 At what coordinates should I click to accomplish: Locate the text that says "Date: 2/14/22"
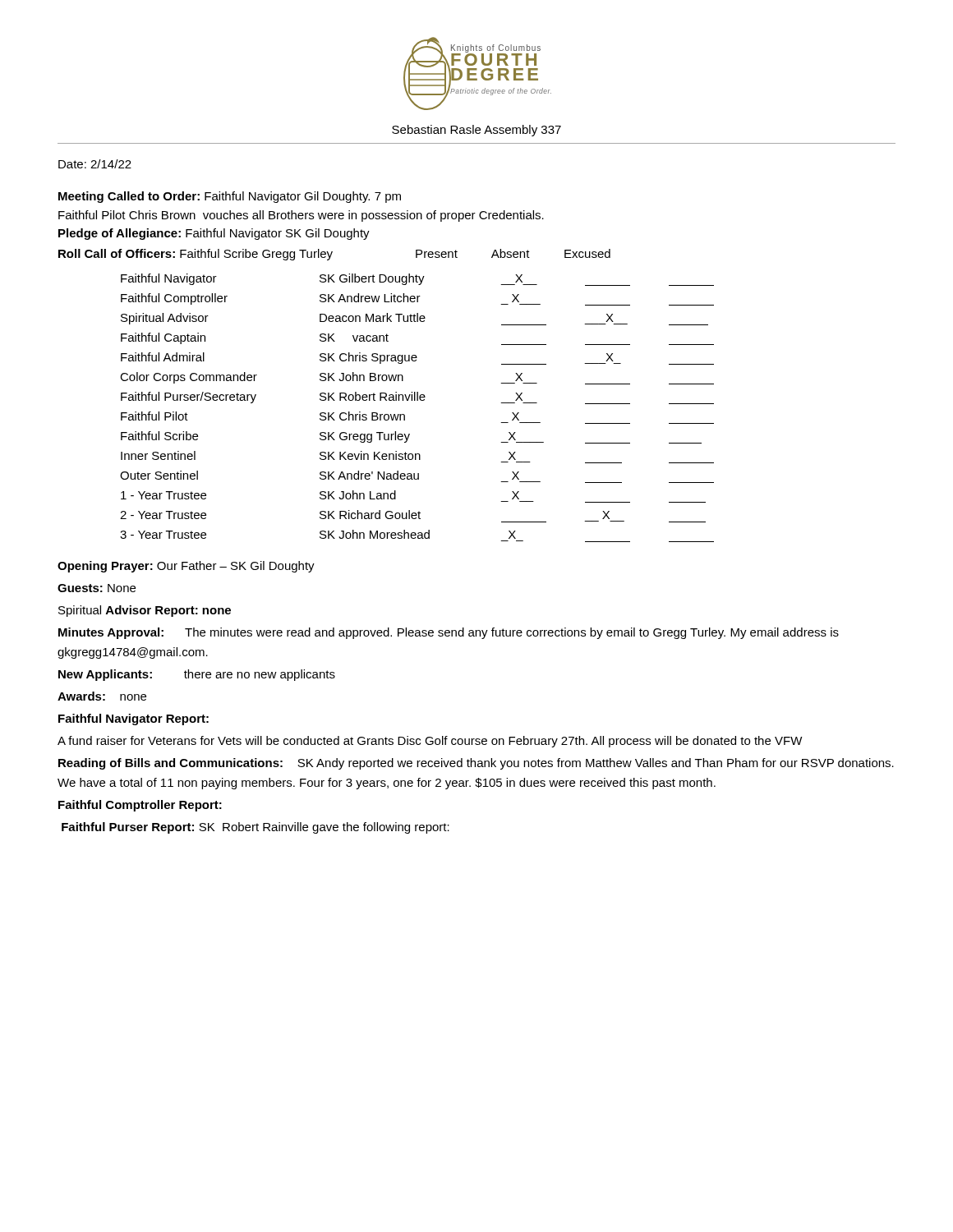tap(94, 164)
